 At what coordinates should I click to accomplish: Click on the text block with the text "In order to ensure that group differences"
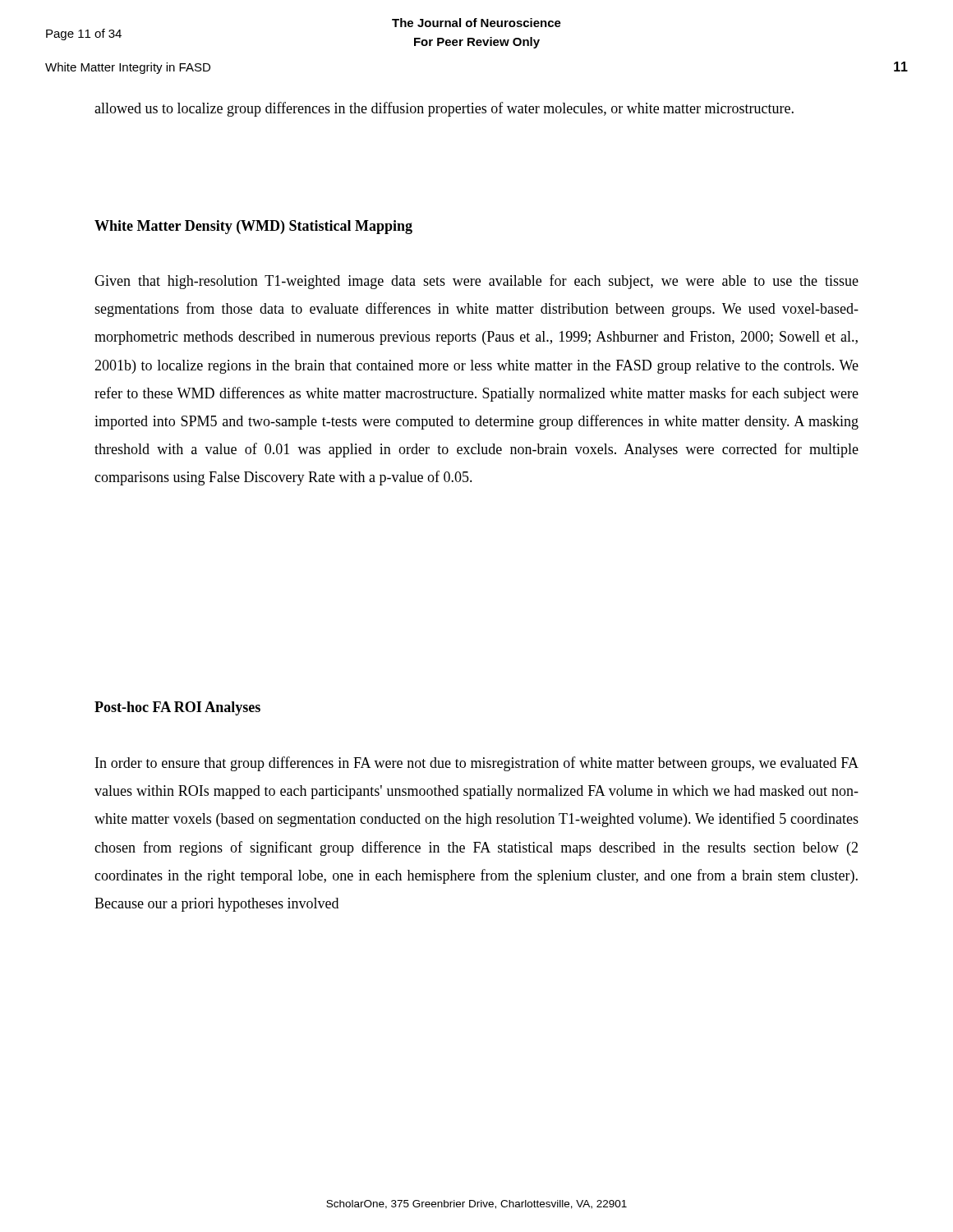(476, 833)
